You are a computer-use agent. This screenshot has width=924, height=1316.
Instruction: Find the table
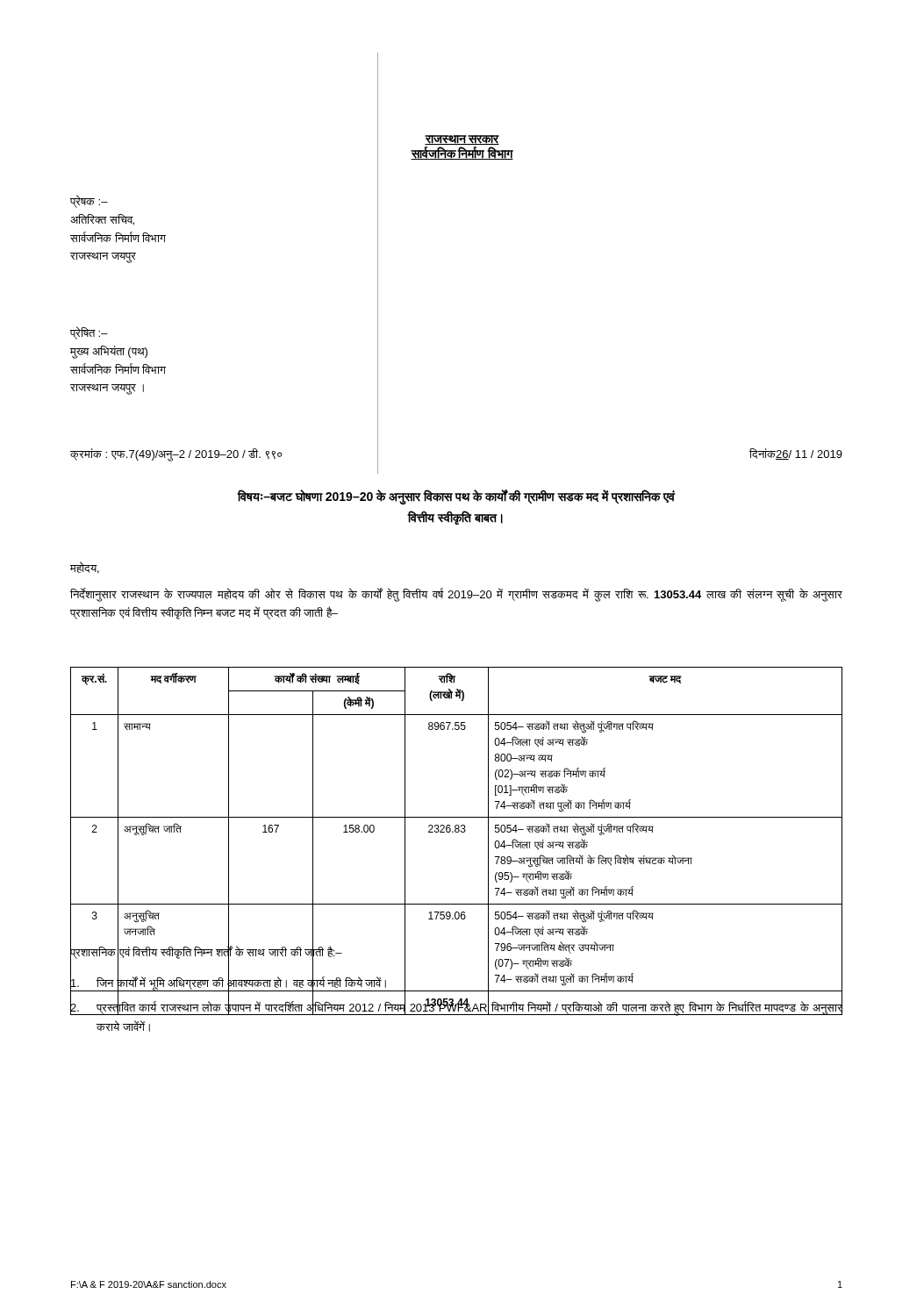point(456,841)
